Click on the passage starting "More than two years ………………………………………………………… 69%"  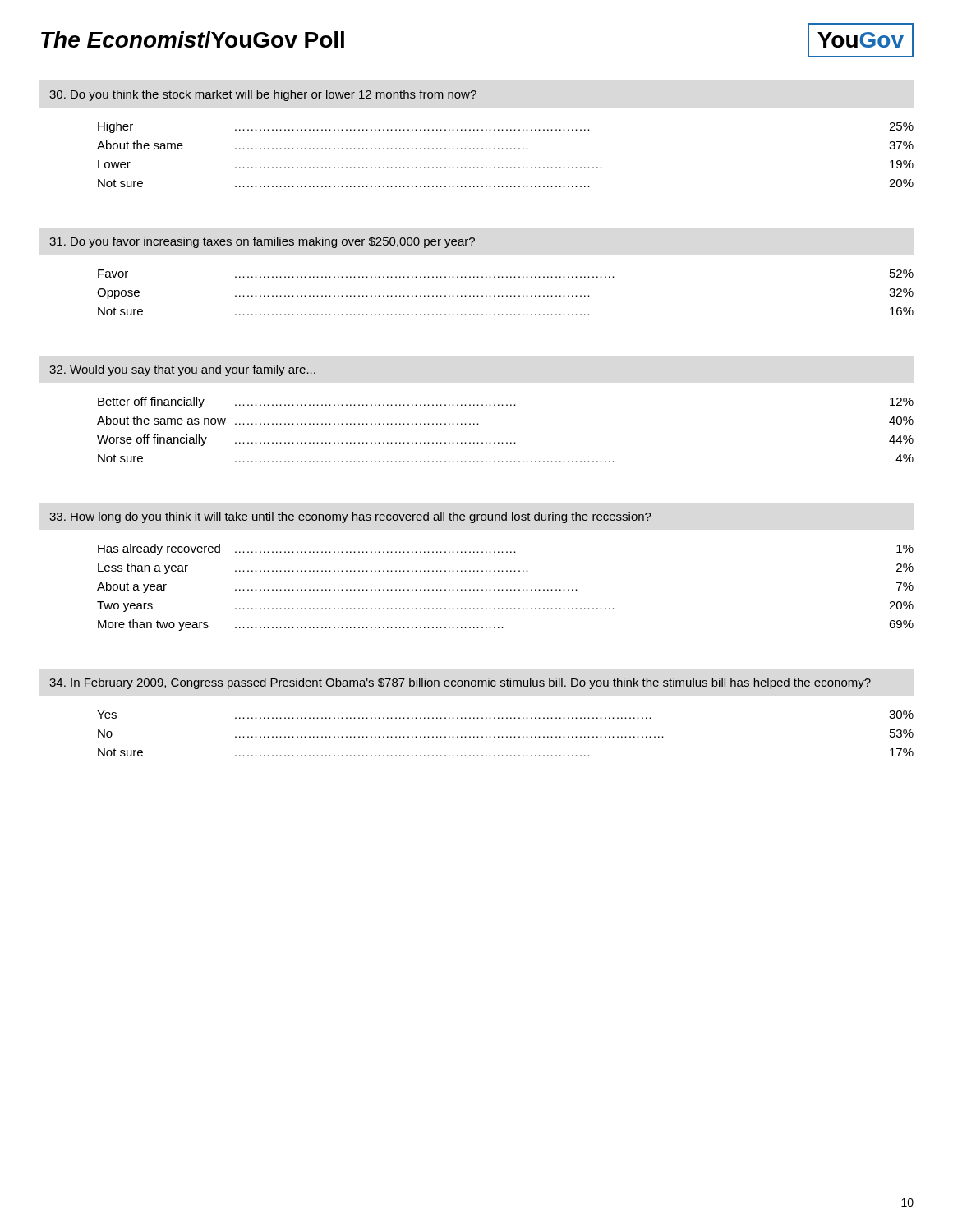[x=505, y=624]
